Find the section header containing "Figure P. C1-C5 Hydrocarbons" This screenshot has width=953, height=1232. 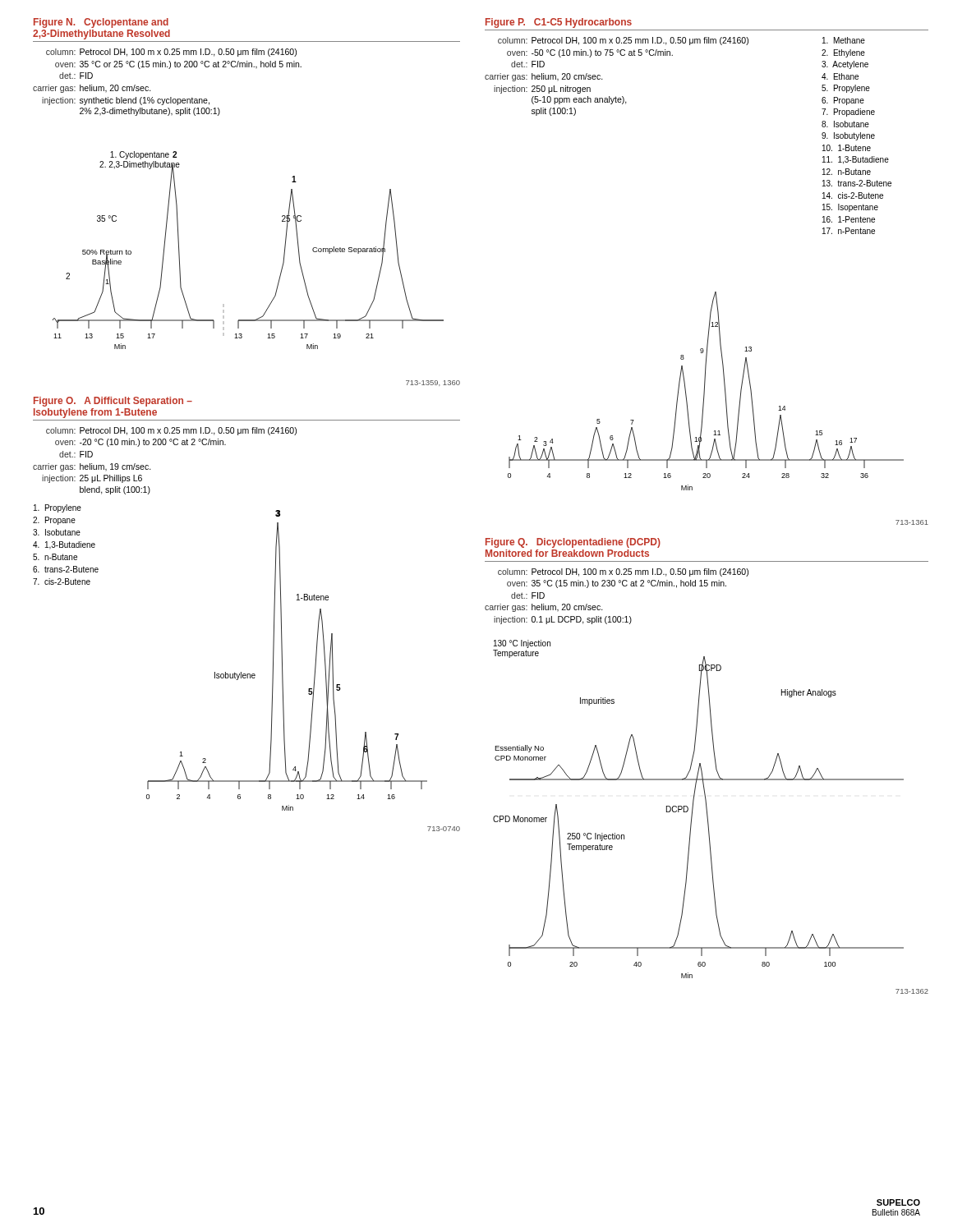558,22
